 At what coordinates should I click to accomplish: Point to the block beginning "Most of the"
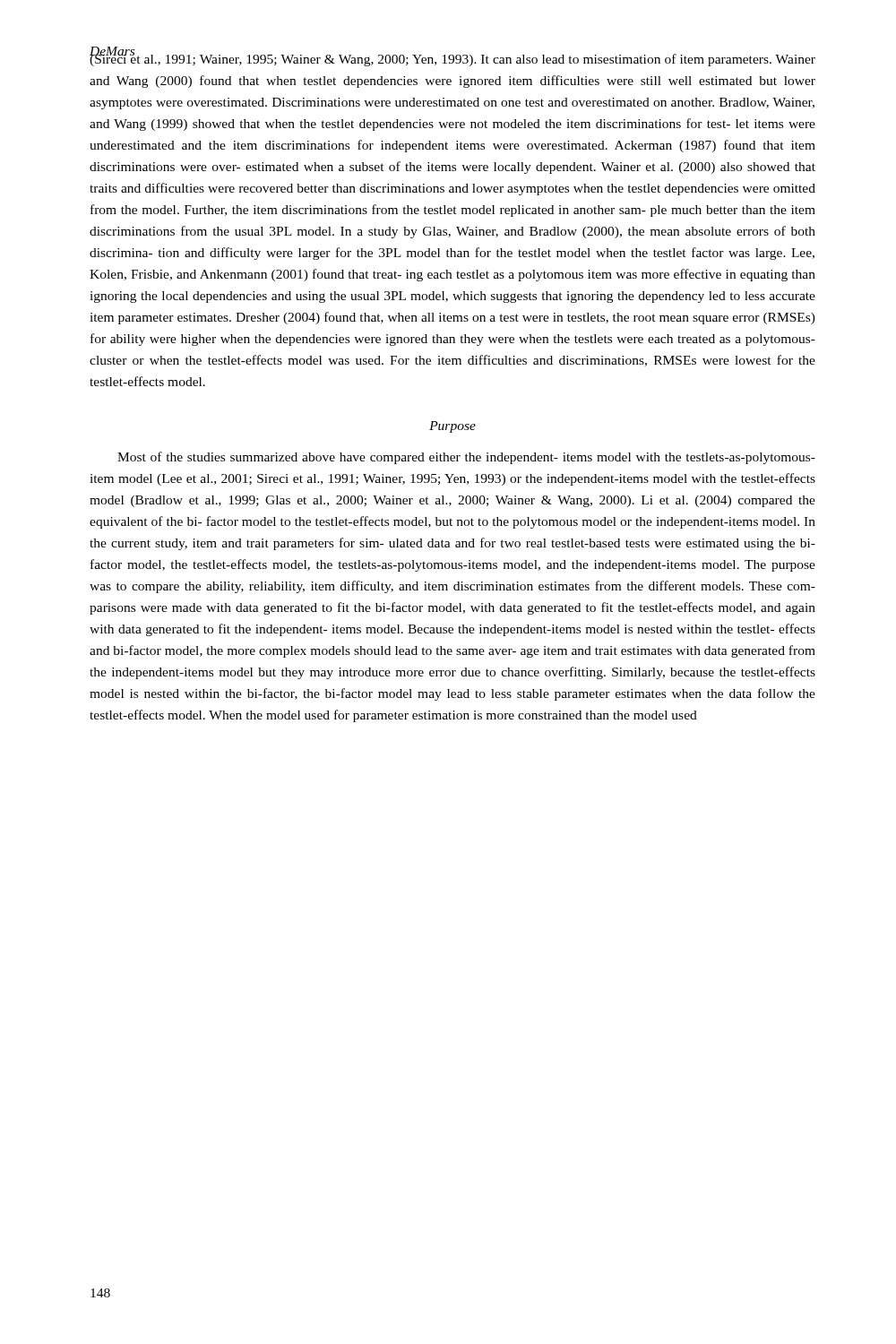click(x=452, y=586)
